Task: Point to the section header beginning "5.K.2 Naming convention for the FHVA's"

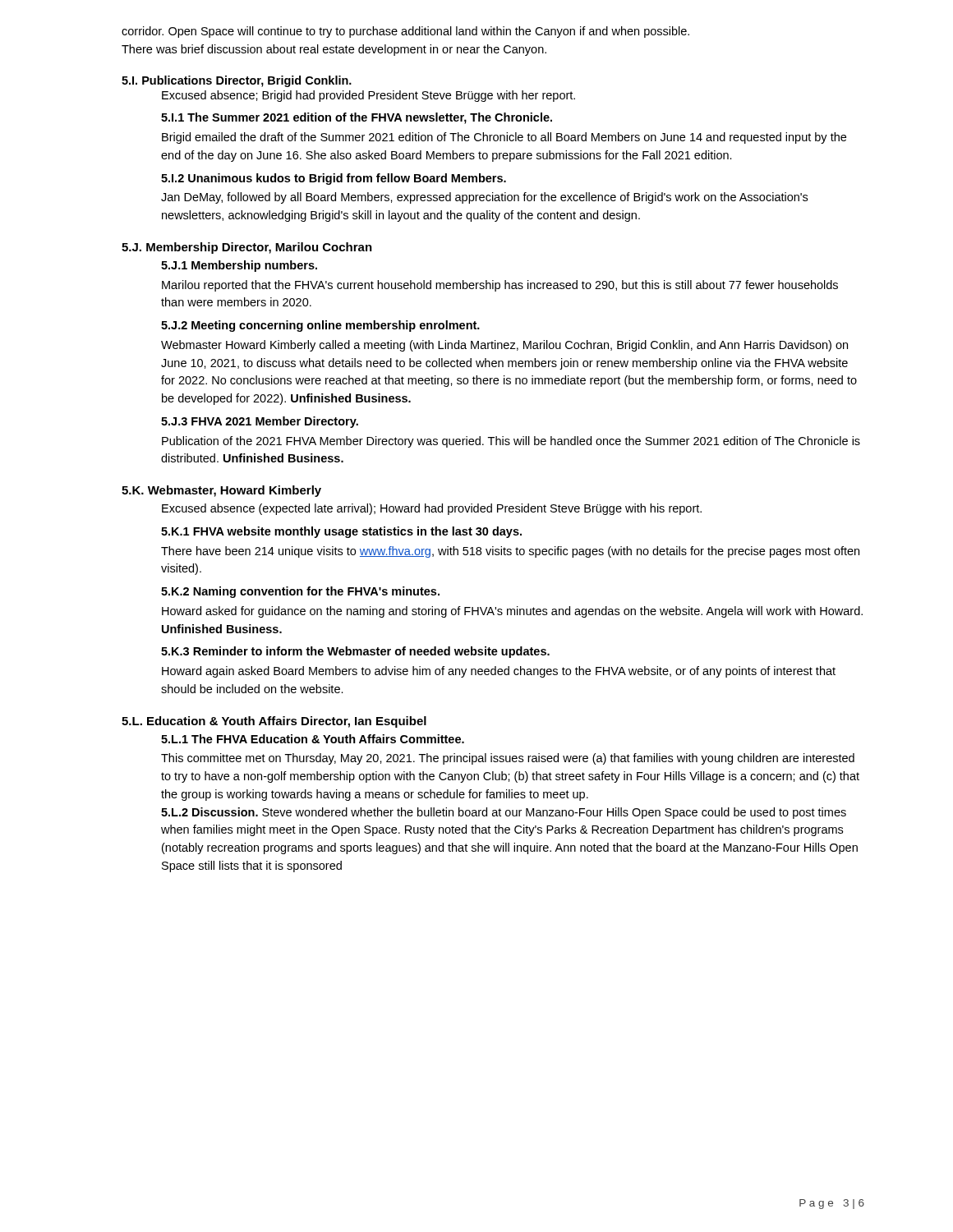Action: click(301, 591)
